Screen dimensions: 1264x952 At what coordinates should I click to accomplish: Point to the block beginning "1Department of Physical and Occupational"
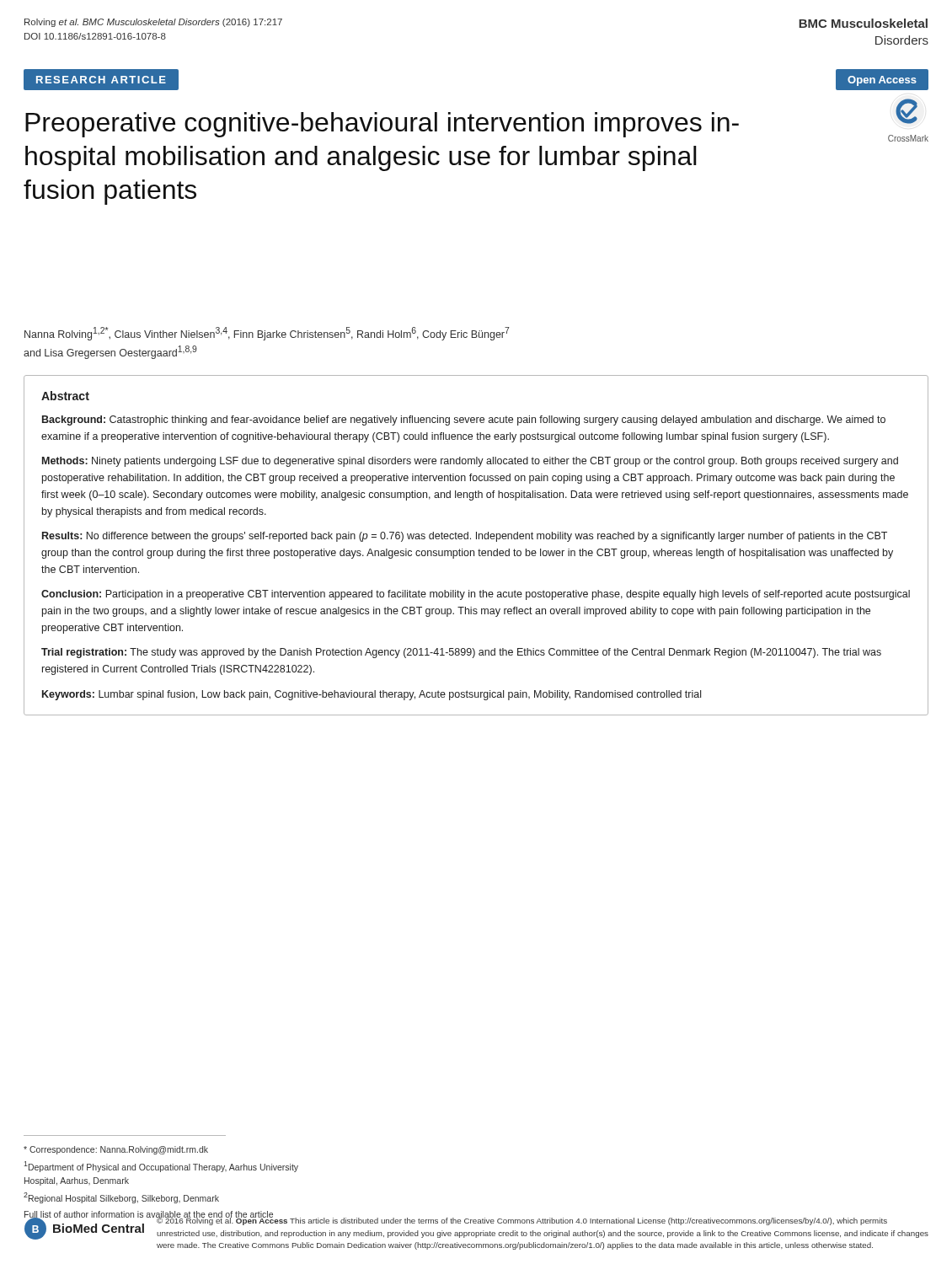161,1172
